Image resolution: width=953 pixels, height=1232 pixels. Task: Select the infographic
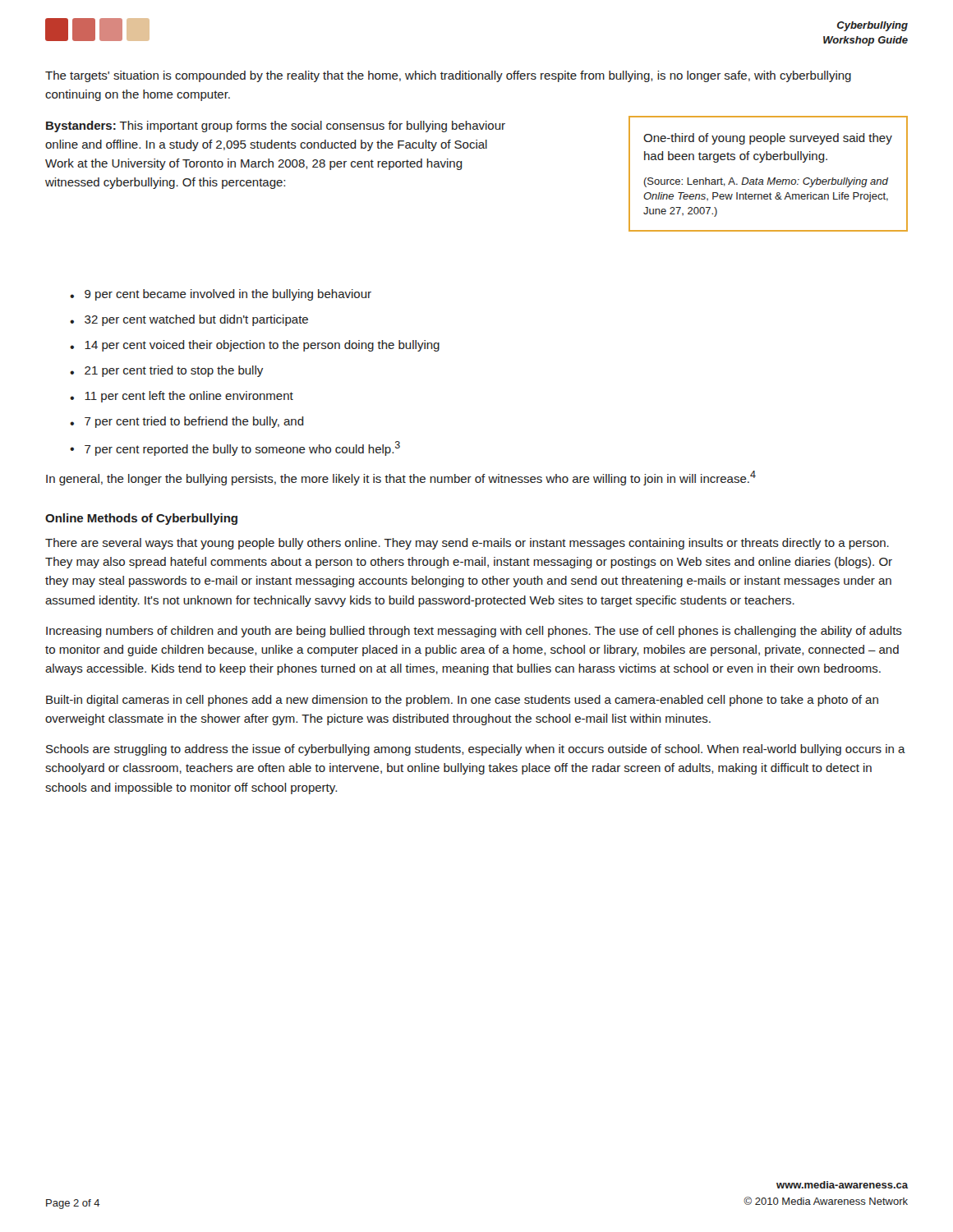[x=768, y=174]
